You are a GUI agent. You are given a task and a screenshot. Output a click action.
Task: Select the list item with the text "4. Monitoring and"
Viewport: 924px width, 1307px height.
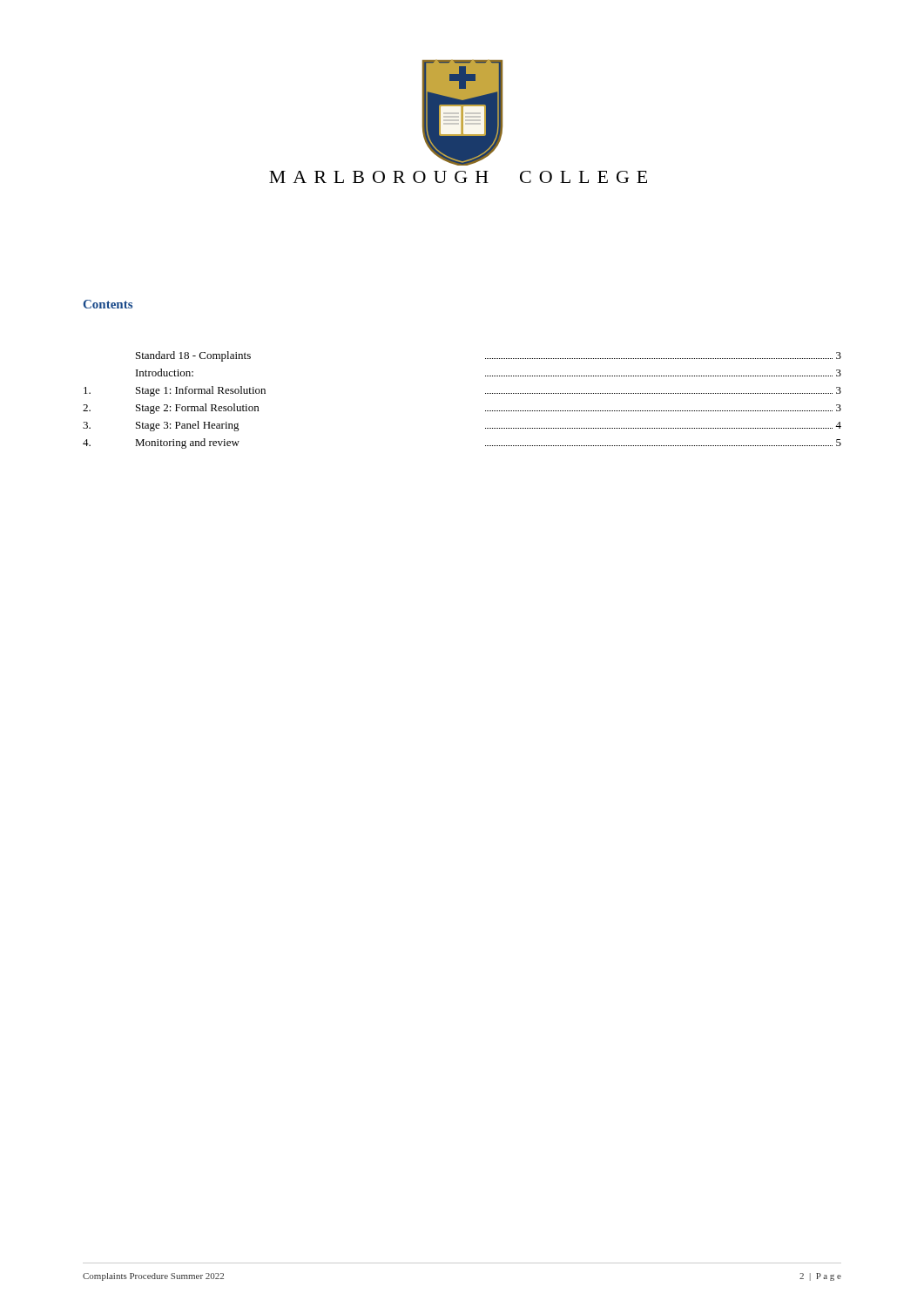[87, 443]
